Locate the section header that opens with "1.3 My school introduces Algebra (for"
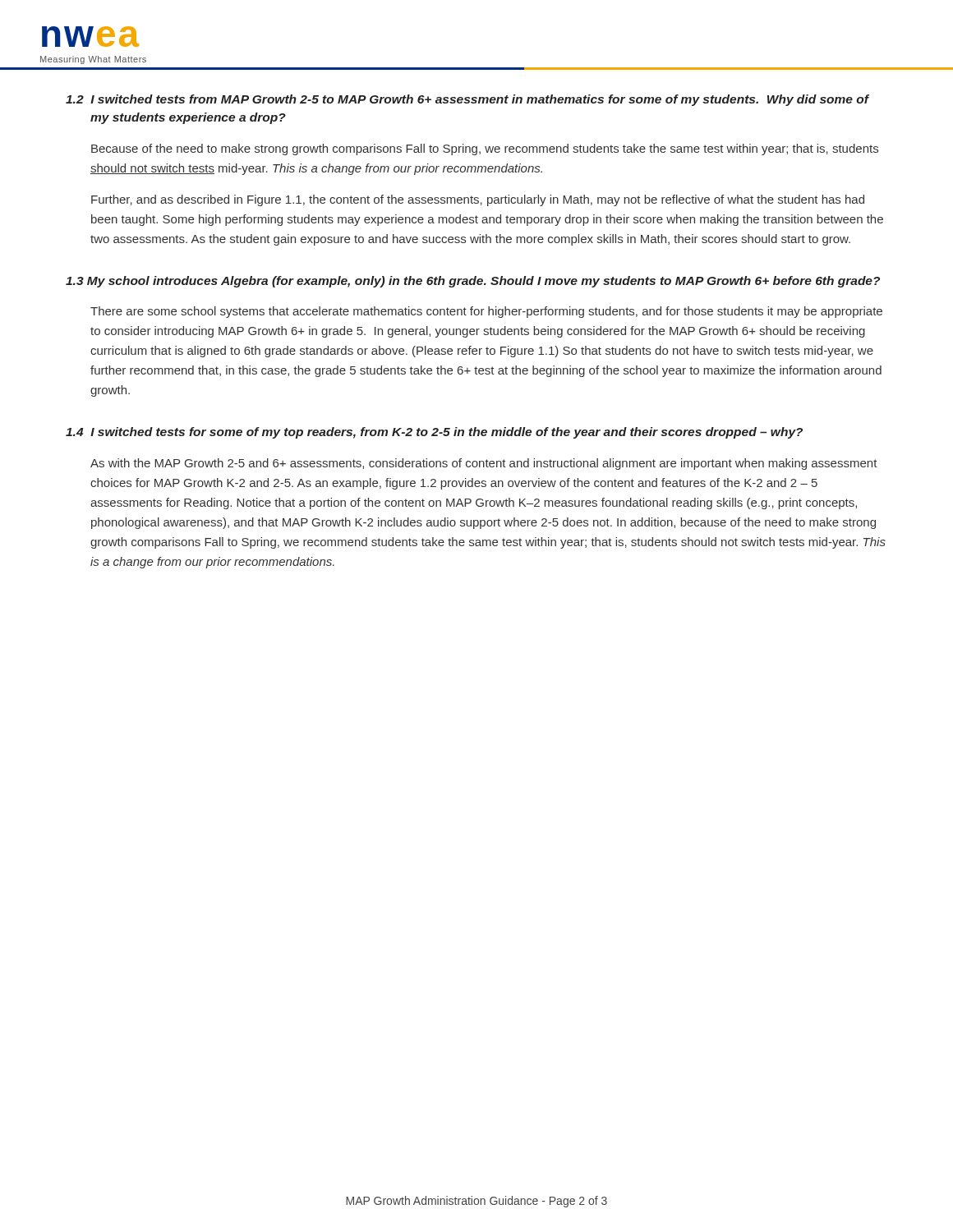Screen dimensions: 1232x953 tap(473, 280)
